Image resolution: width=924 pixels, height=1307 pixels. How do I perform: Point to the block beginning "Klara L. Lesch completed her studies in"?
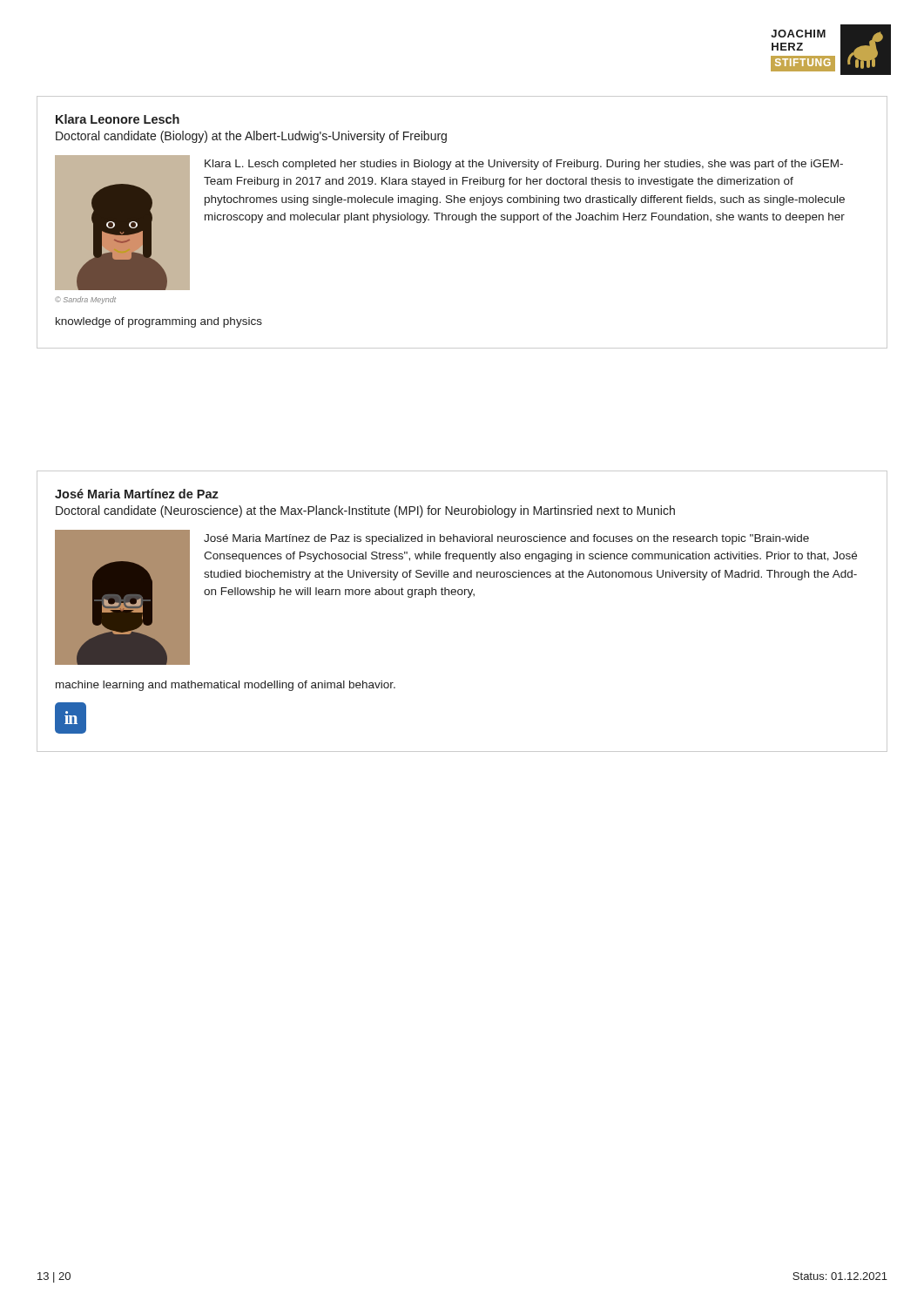(x=525, y=190)
